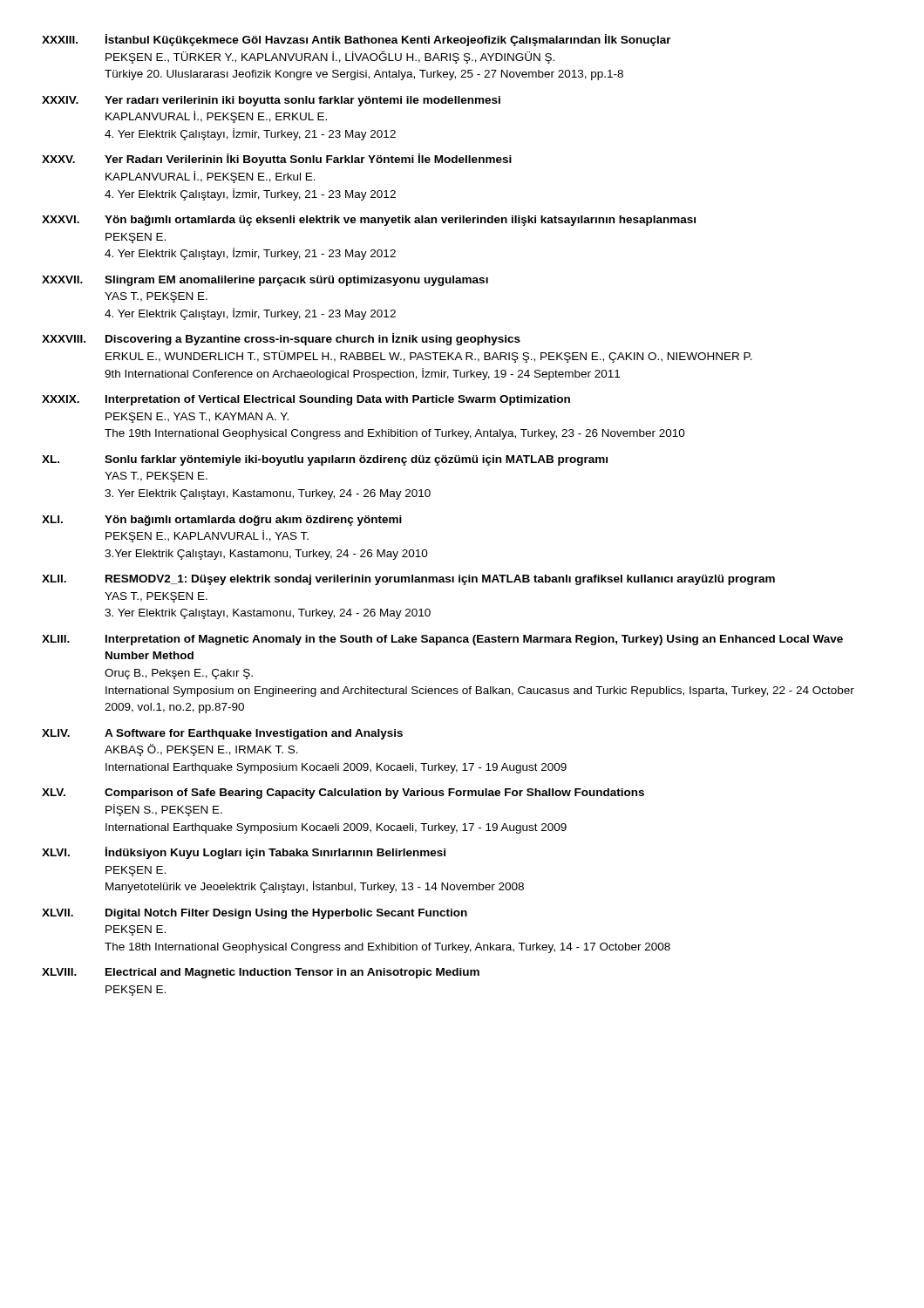Where is the passage that starts "XLVII. Digital Notch Filter Design Using"?

click(255, 914)
